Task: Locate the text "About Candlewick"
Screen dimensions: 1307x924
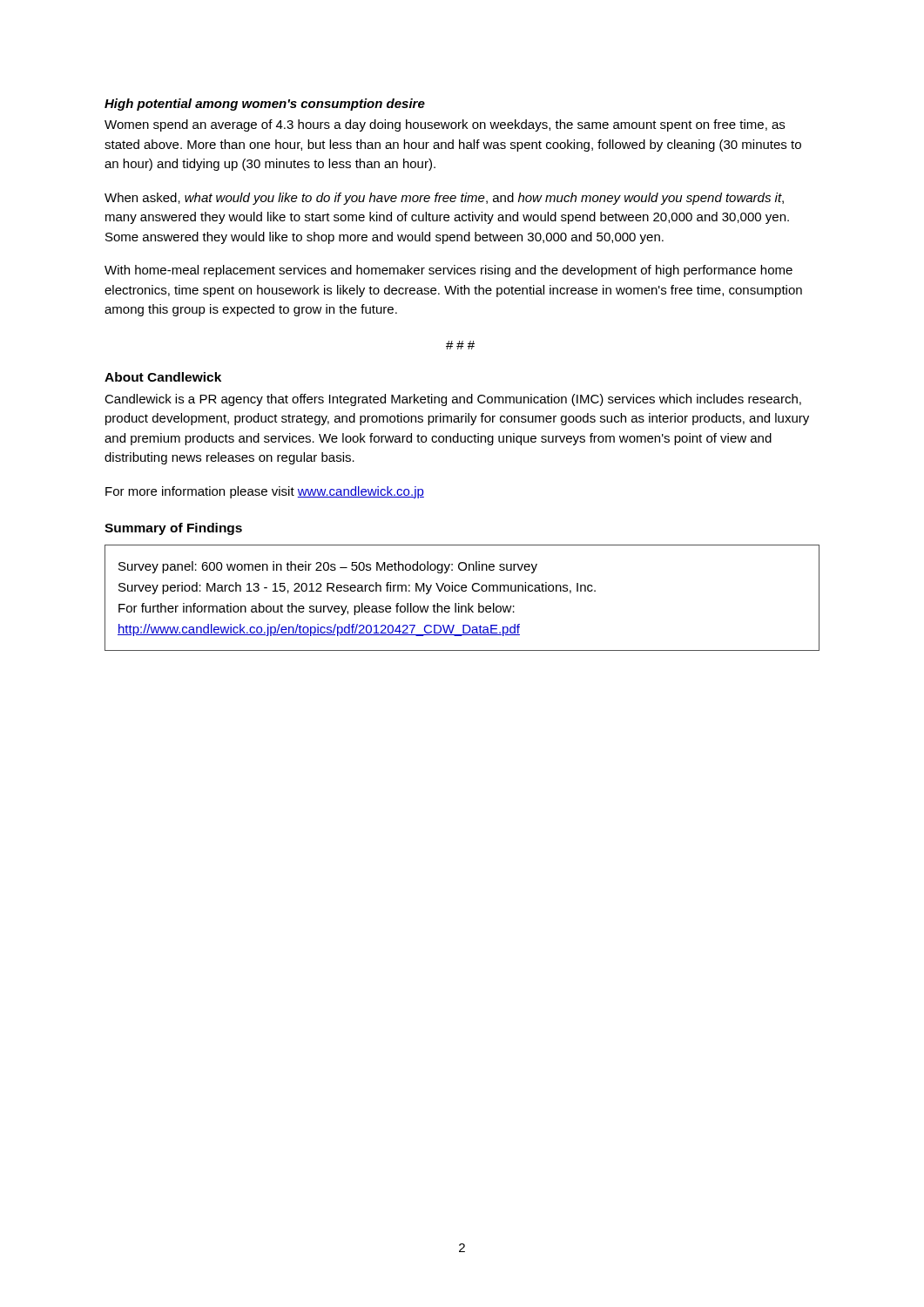Action: pyautogui.click(x=163, y=376)
